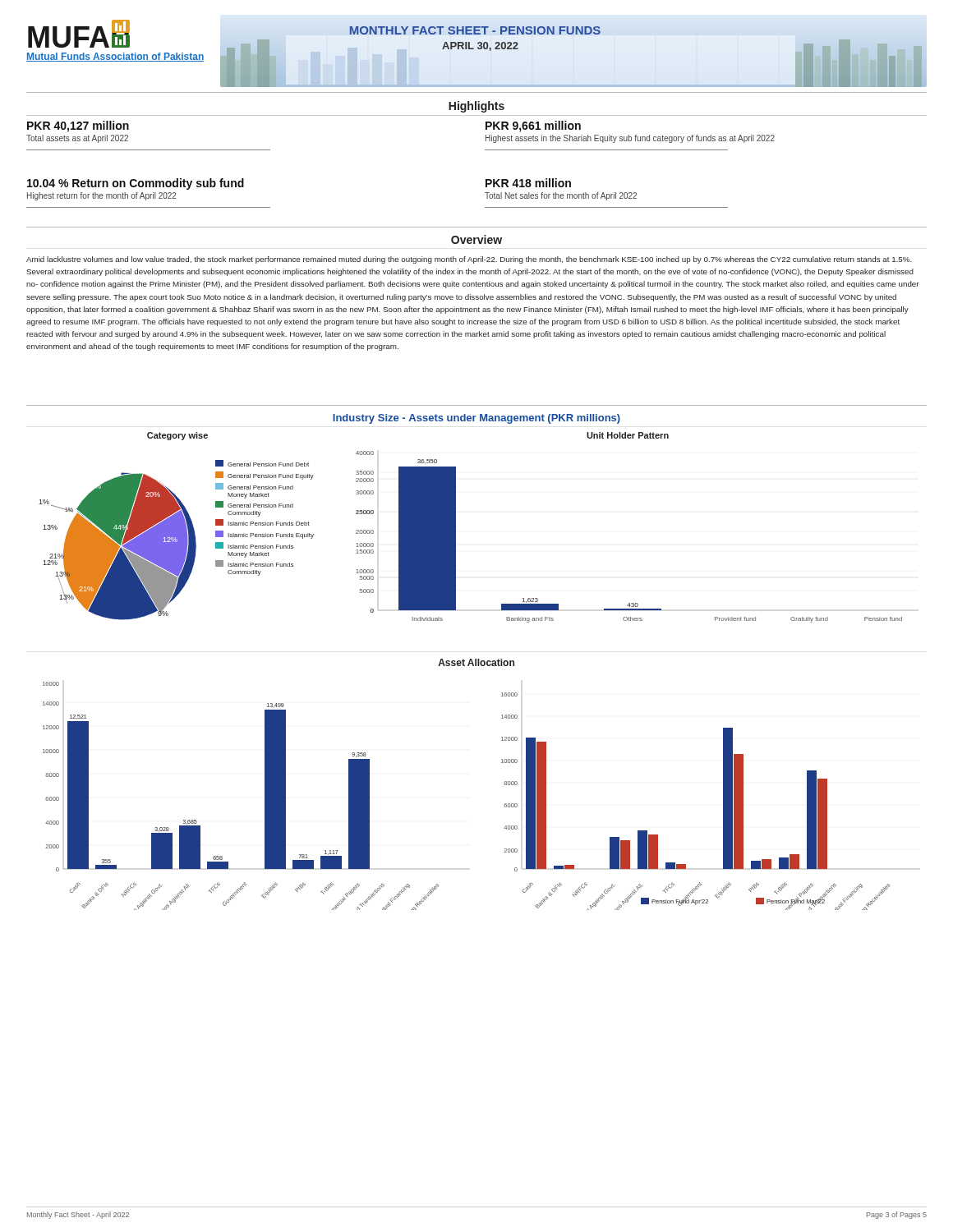Find the pie chart
This screenshot has width=953, height=1232.
(x=177, y=539)
